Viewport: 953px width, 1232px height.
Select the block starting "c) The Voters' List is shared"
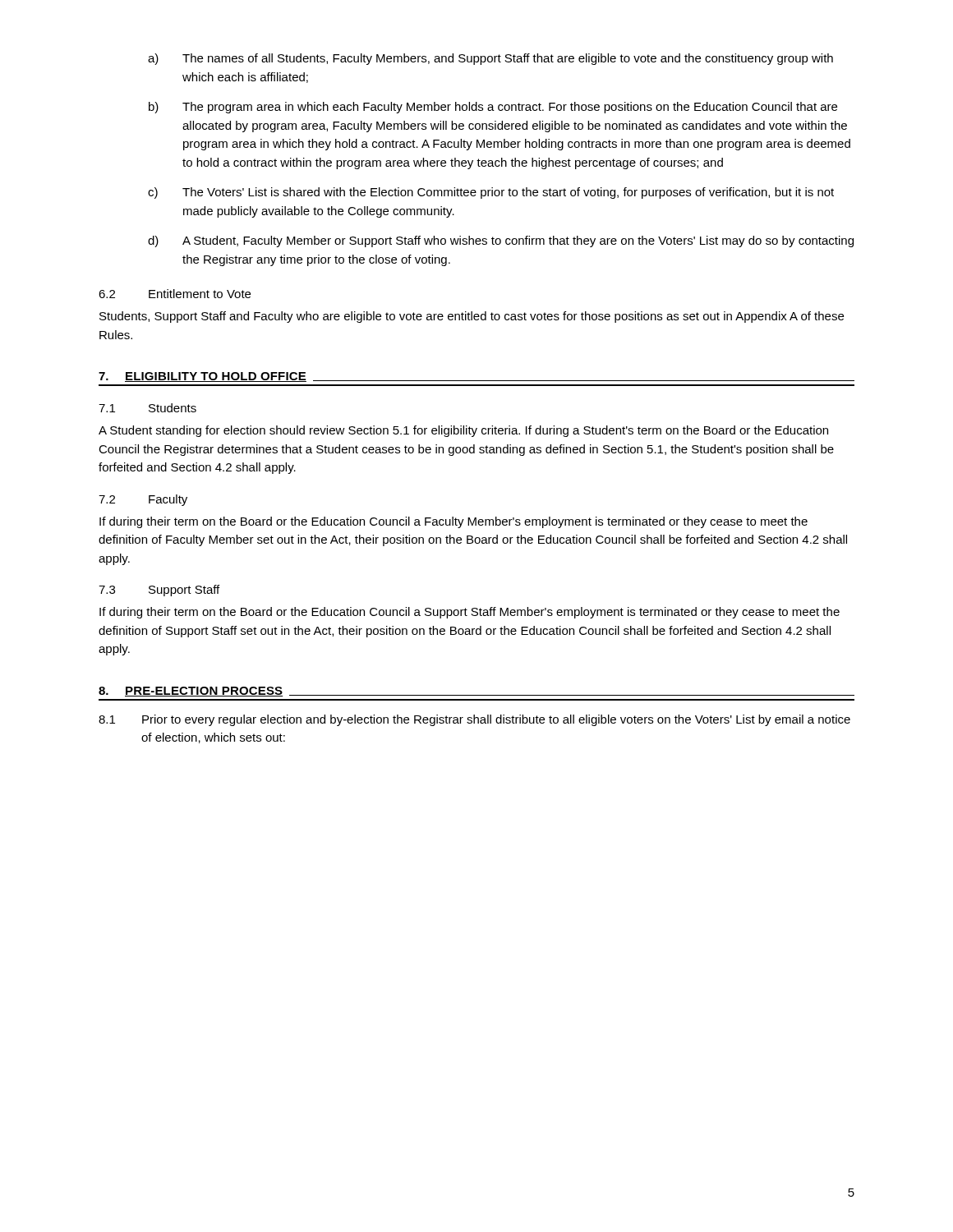tap(501, 202)
